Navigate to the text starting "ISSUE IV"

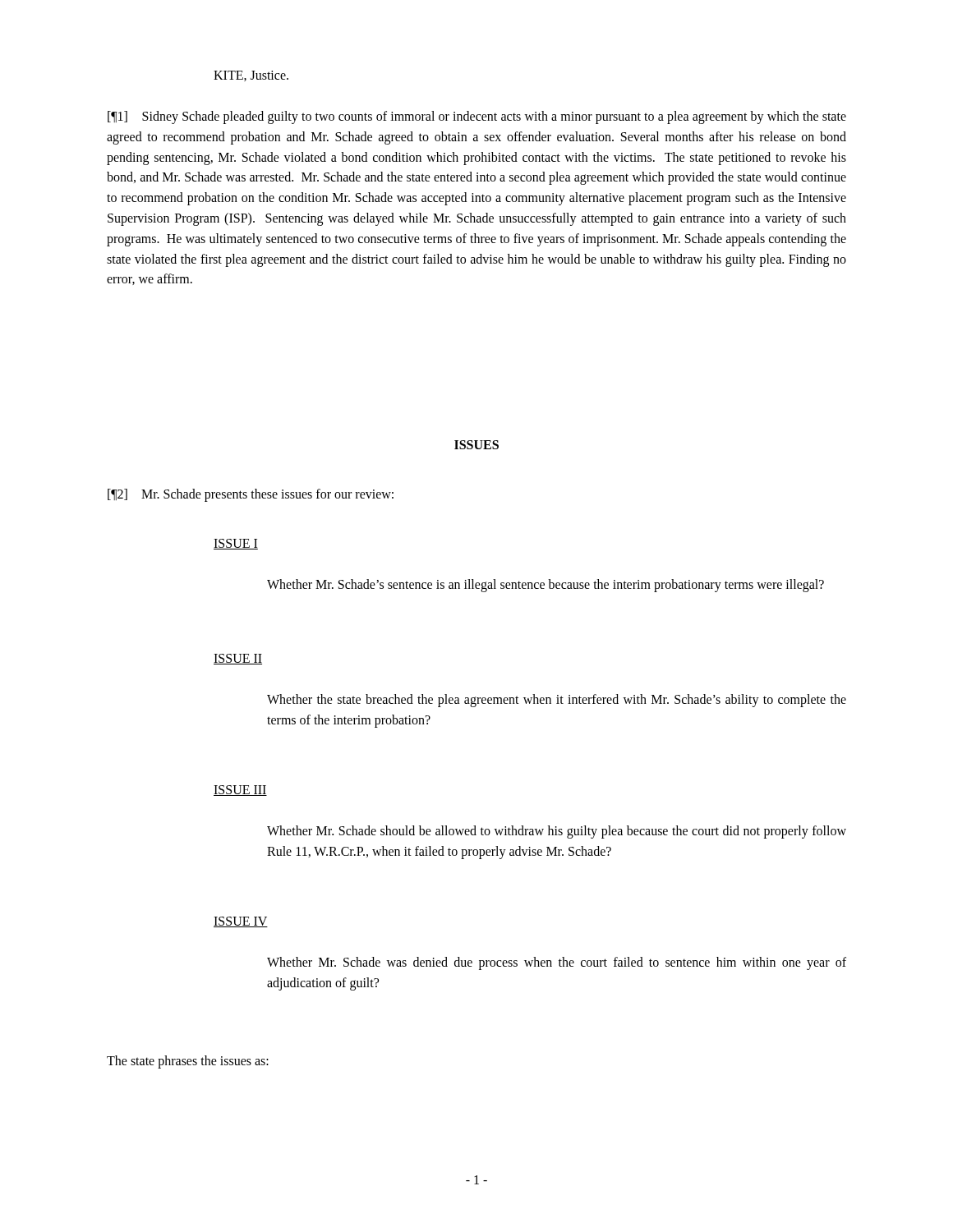[240, 921]
